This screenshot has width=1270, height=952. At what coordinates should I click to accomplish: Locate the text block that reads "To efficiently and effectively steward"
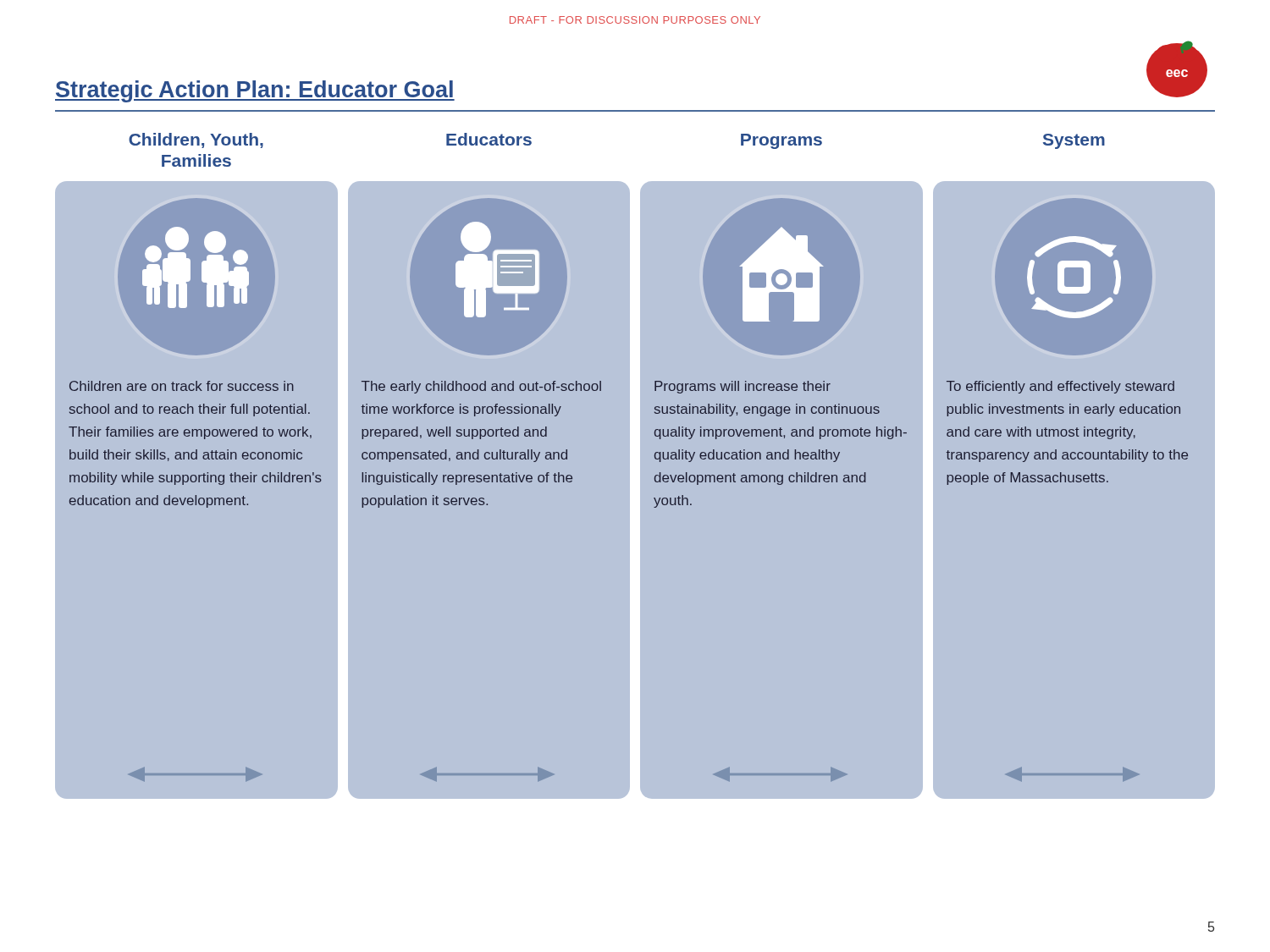coord(1067,432)
